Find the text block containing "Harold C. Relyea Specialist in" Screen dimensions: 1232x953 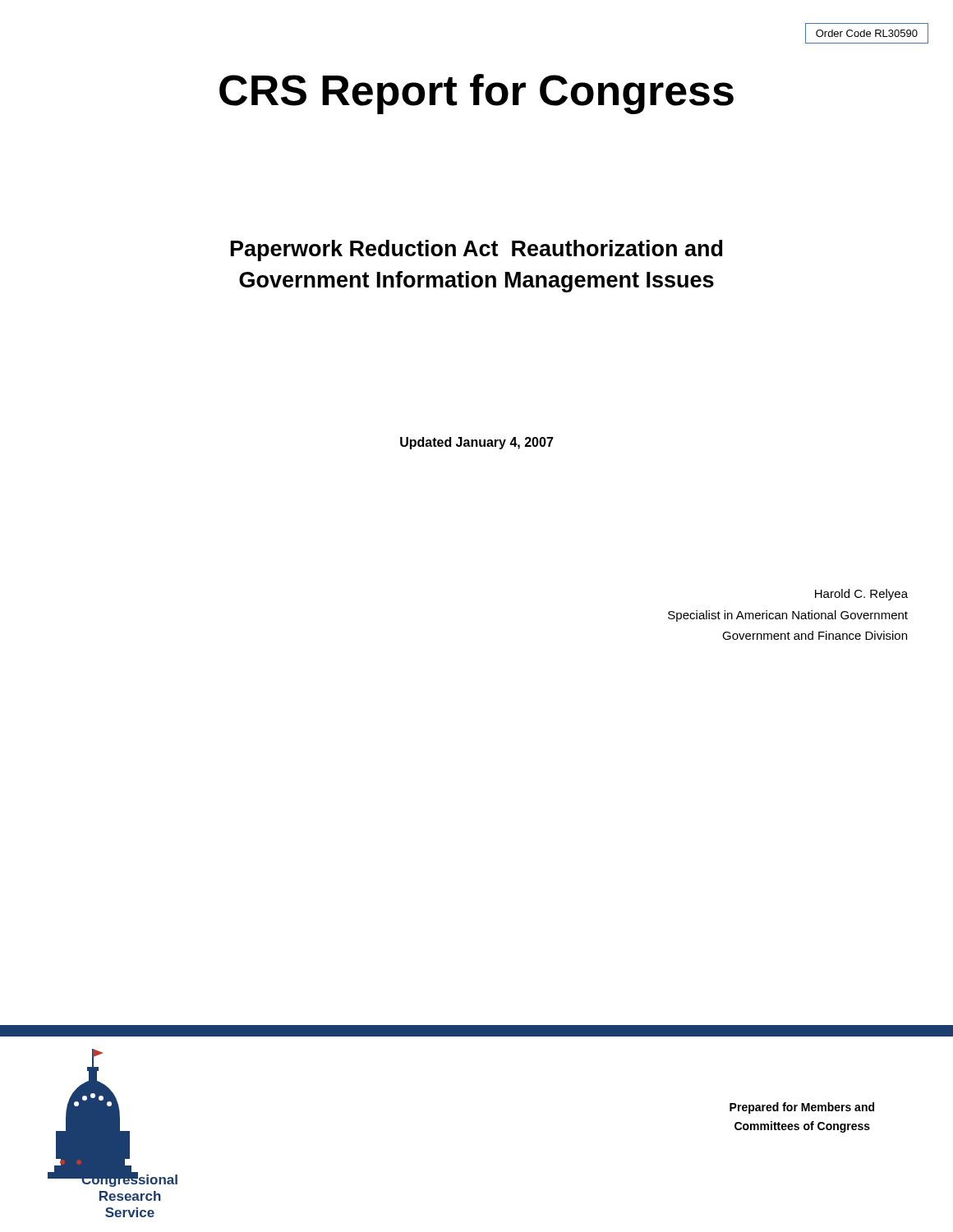coord(788,614)
